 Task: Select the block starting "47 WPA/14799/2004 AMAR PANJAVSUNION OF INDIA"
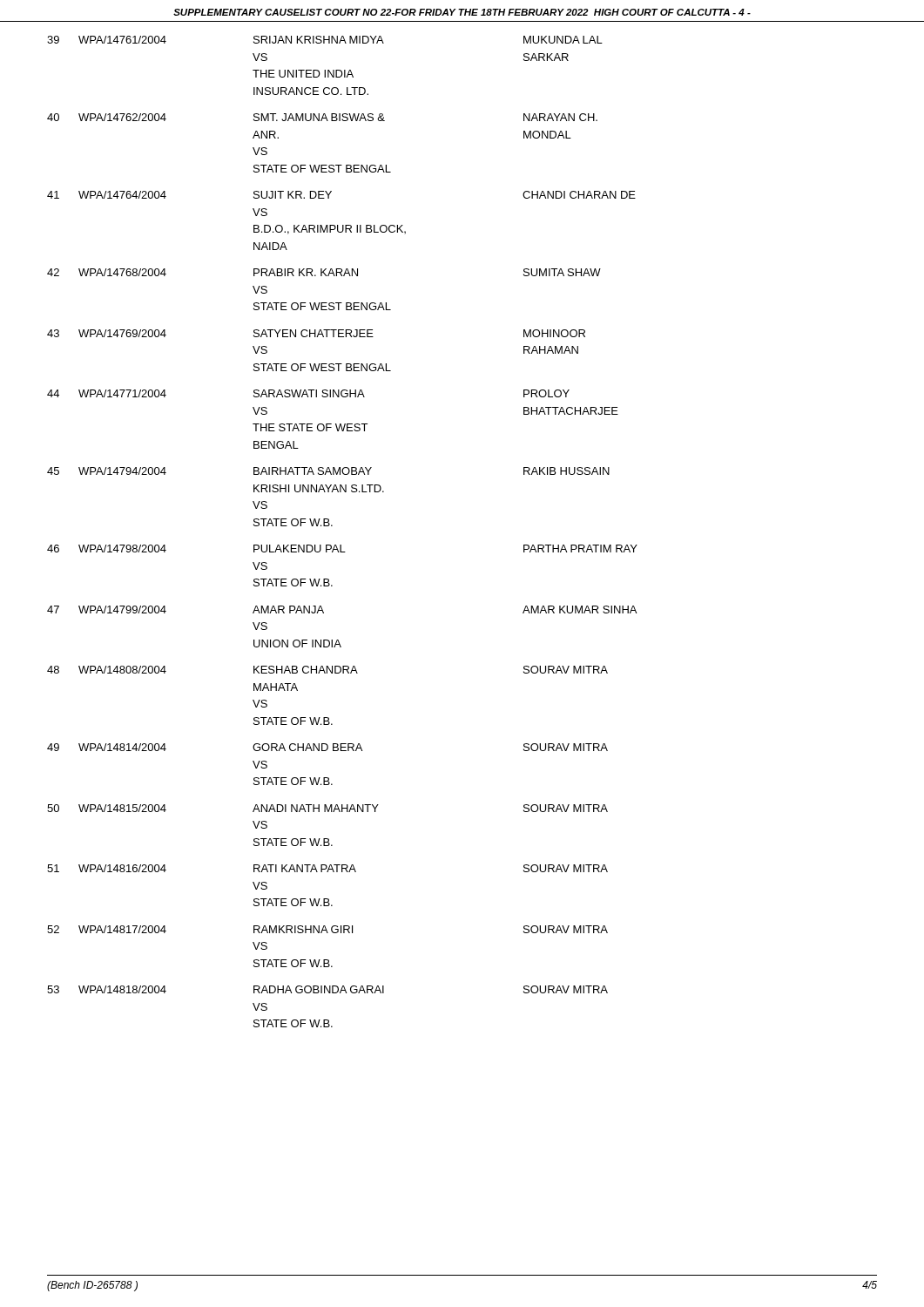click(110, 609)
